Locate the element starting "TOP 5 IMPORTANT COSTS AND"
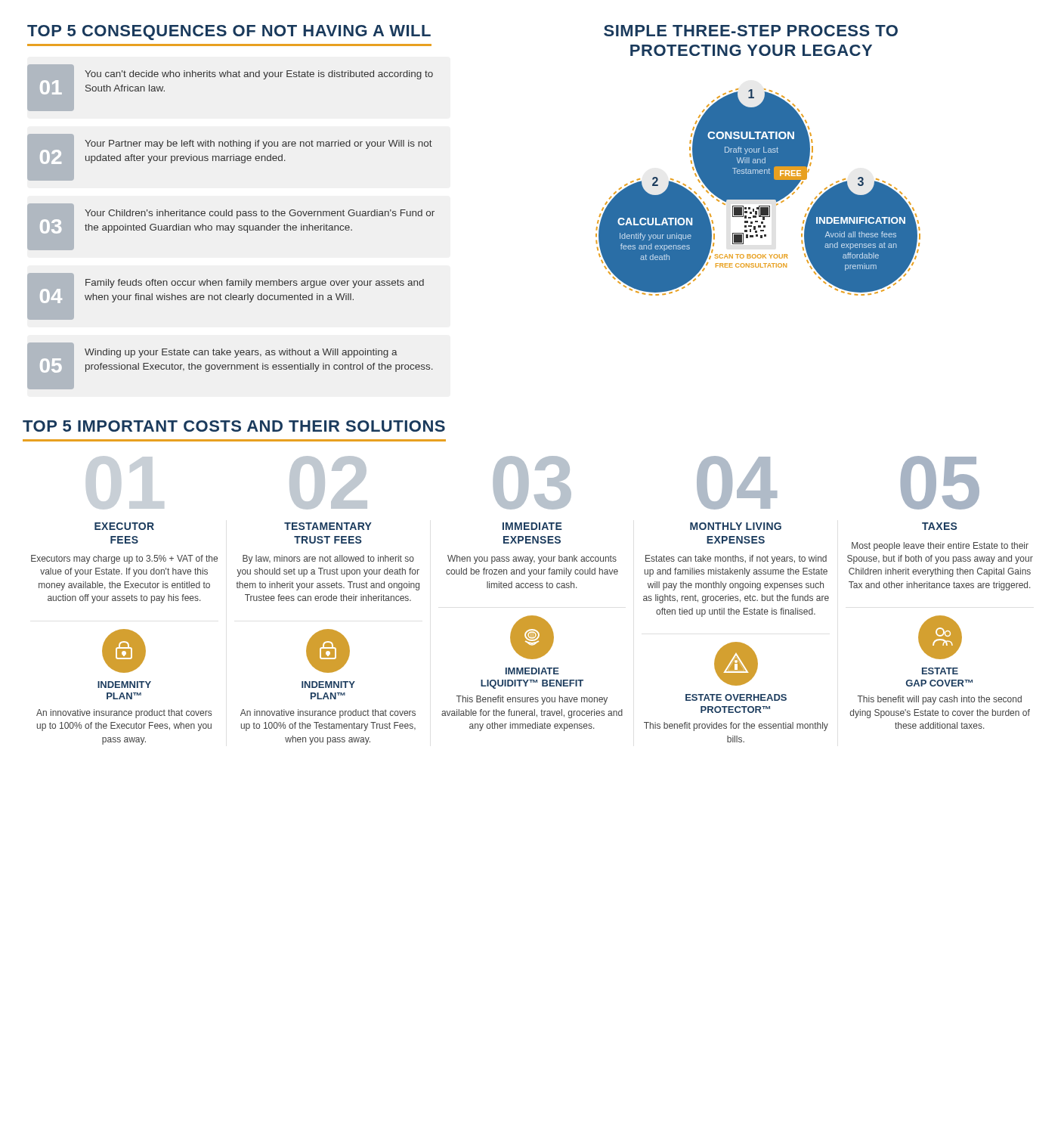The image size is (1064, 1134). pyautogui.click(x=234, y=429)
